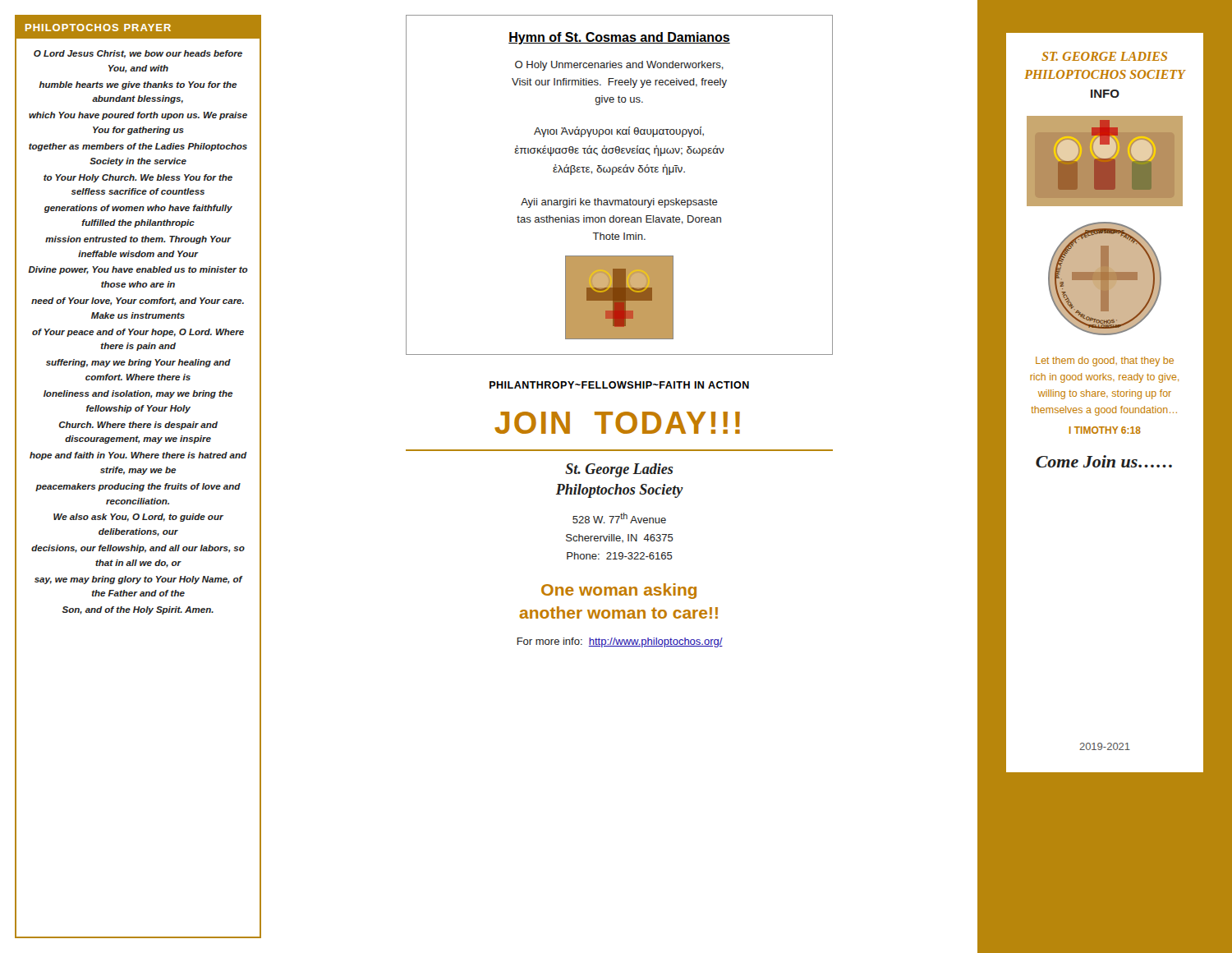The image size is (1232, 953).
Task: Select the passage starting "JOIN TODAY!!!"
Action: (x=619, y=423)
